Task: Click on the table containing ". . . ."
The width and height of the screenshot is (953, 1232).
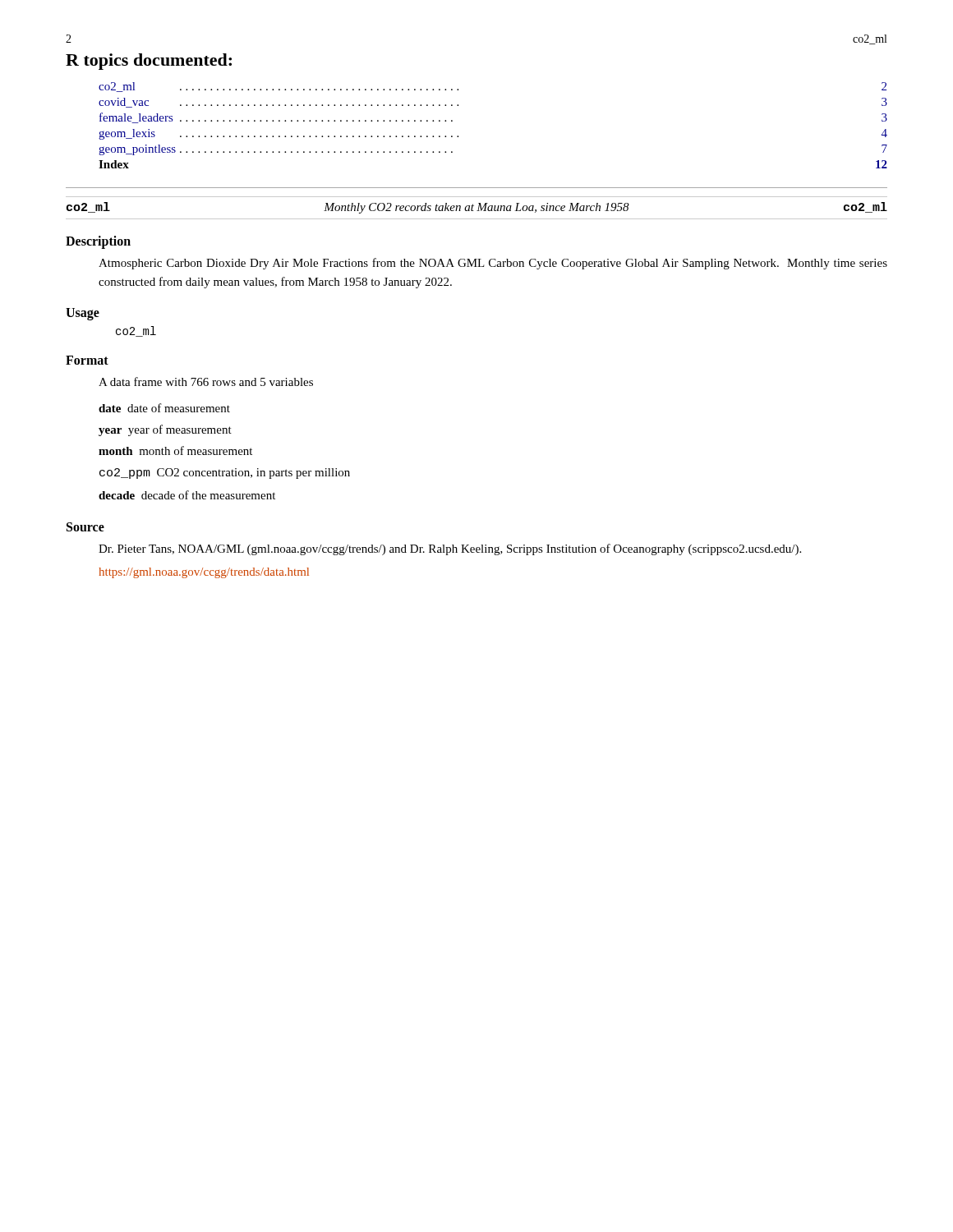Action: pyautogui.click(x=493, y=126)
